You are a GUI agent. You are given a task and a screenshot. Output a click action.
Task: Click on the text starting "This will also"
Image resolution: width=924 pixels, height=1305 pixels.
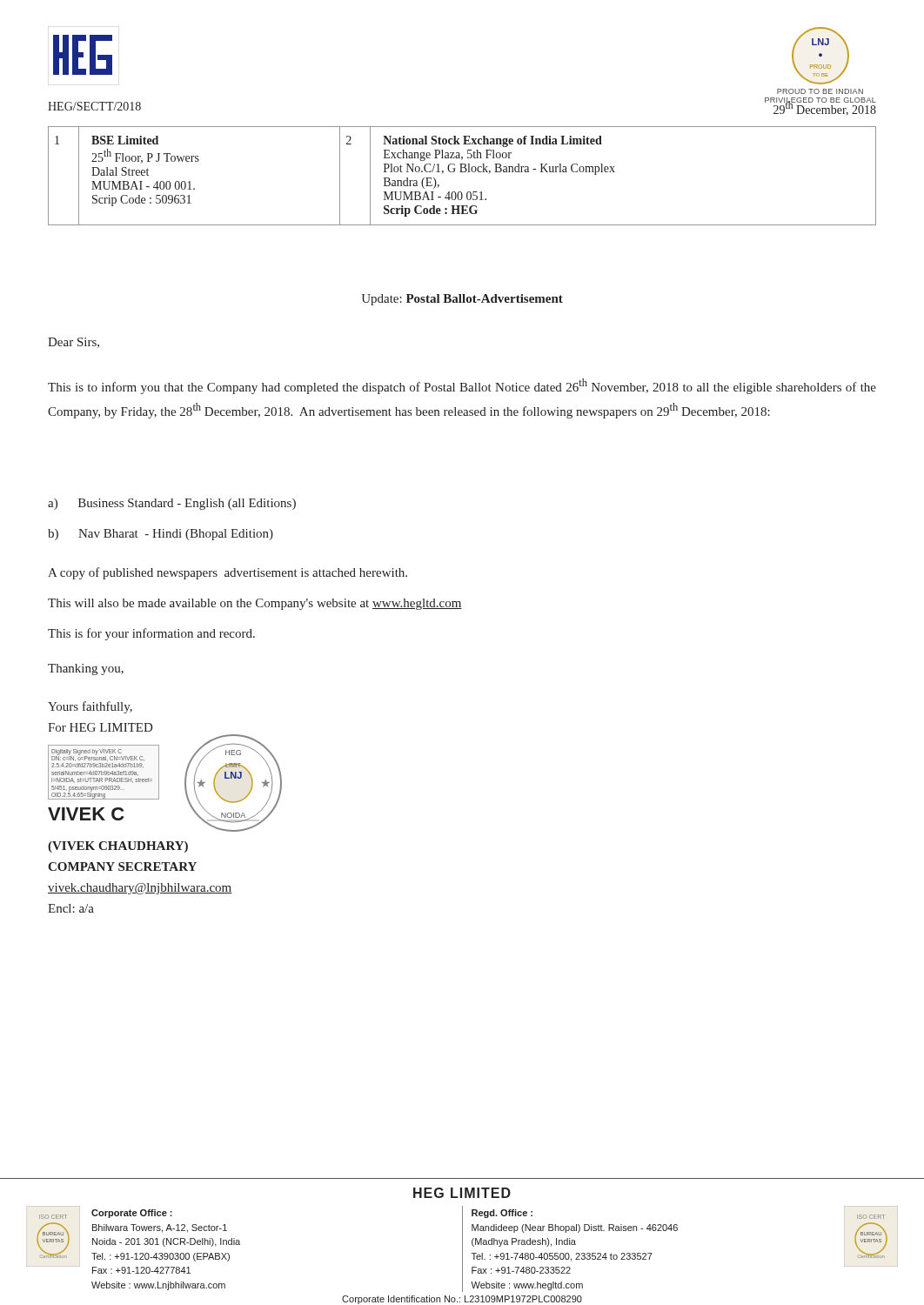255,603
